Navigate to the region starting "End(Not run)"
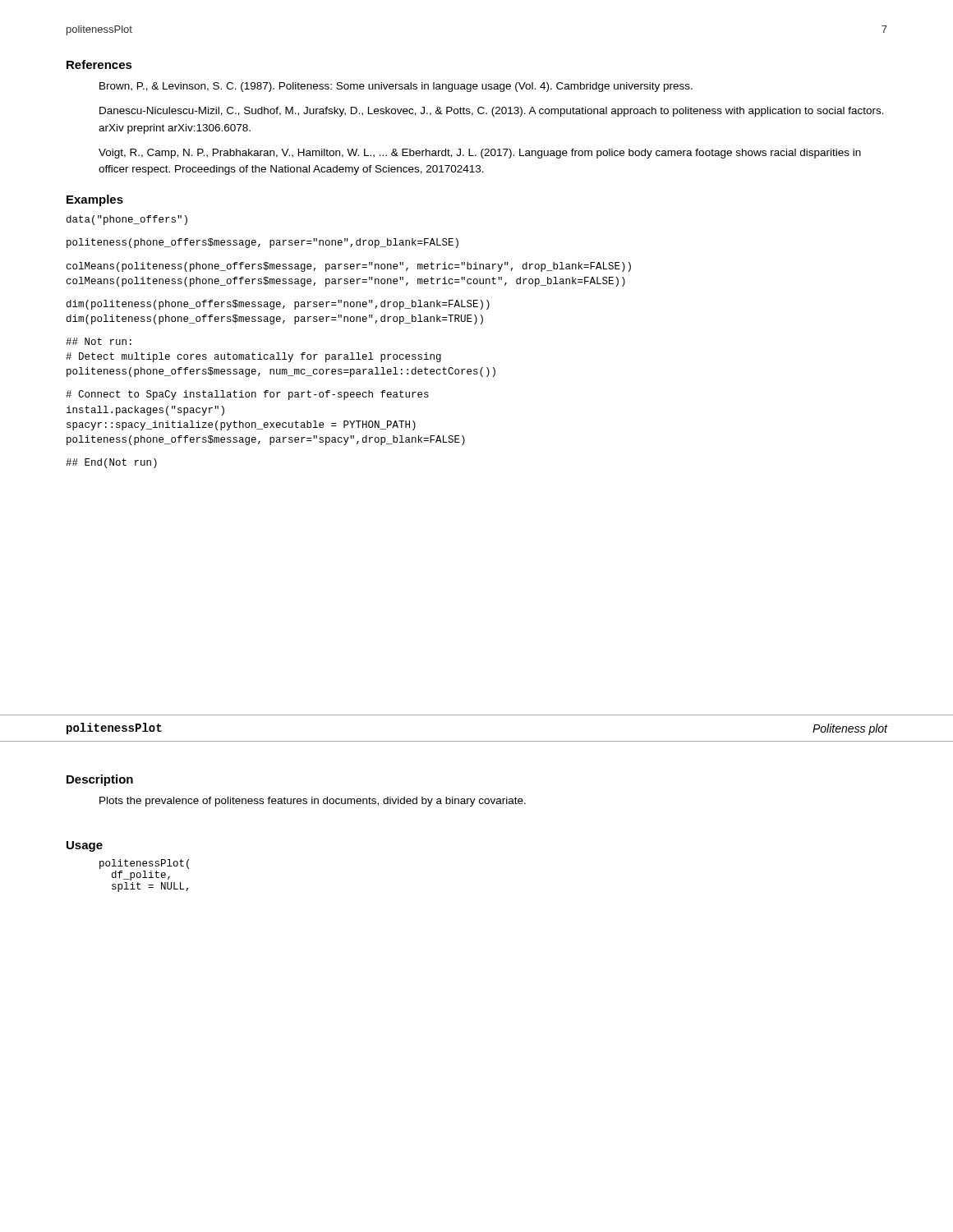 [x=111, y=463]
